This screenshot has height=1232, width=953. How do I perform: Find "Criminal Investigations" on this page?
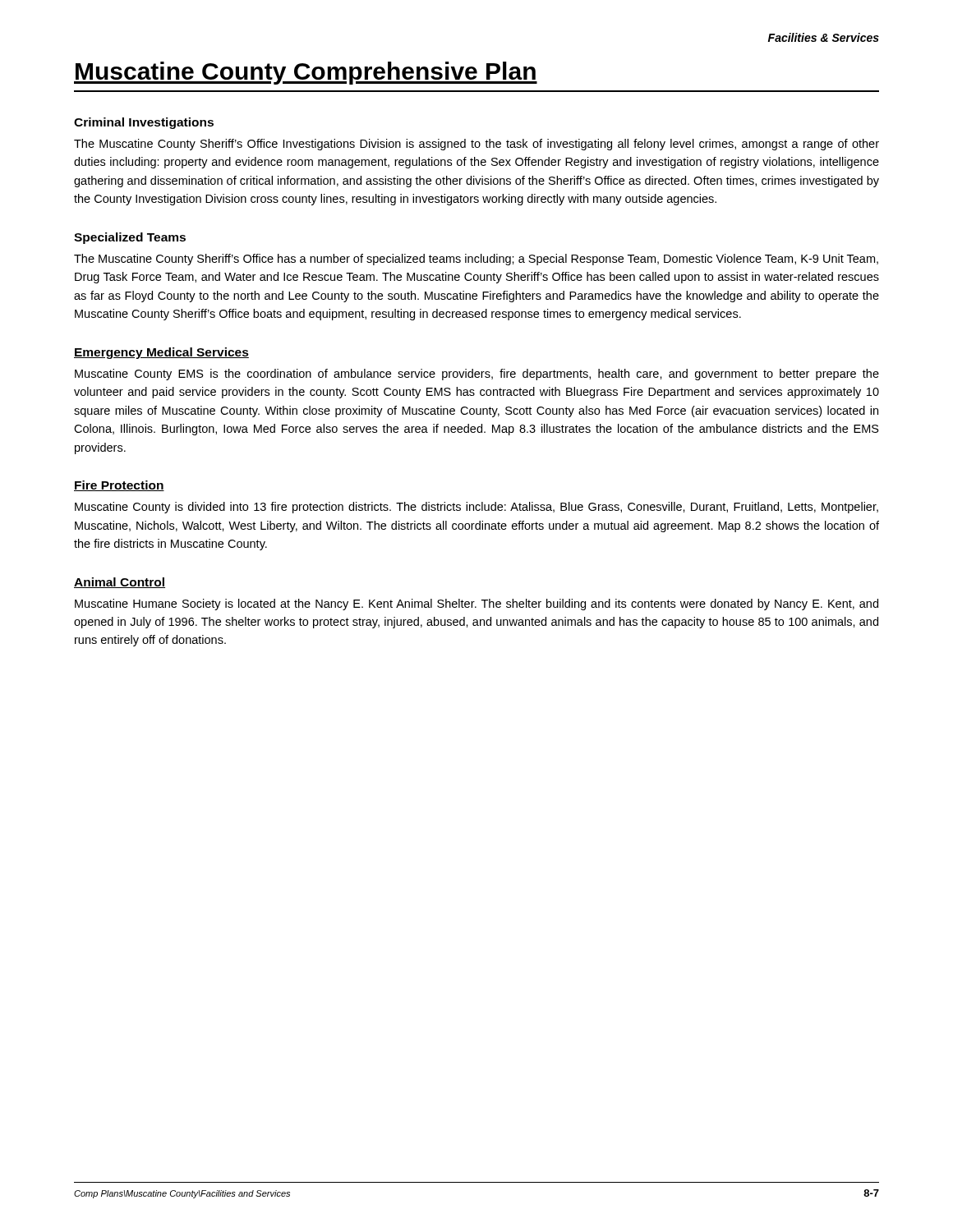point(144,122)
